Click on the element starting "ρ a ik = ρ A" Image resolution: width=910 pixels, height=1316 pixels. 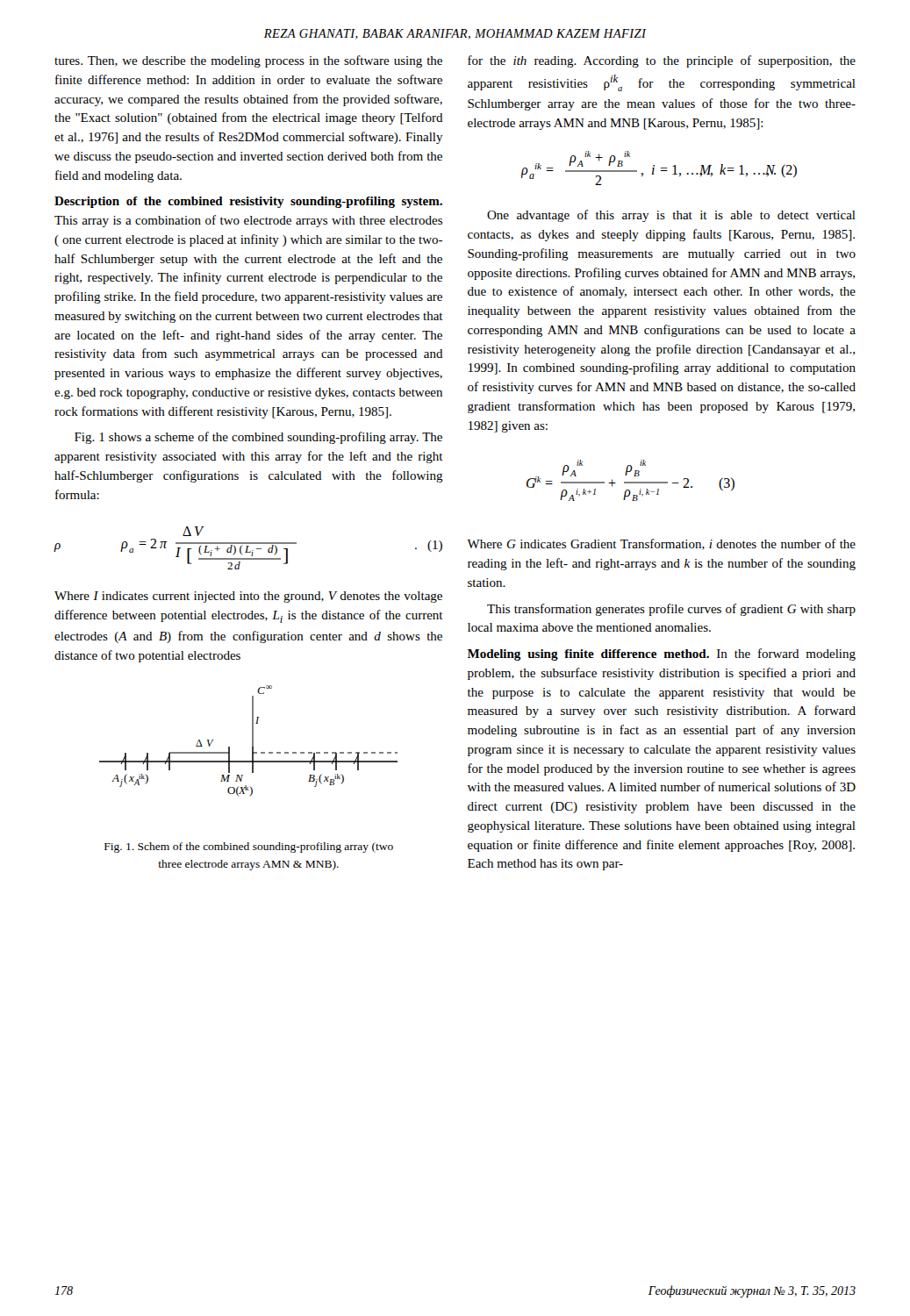661,170
